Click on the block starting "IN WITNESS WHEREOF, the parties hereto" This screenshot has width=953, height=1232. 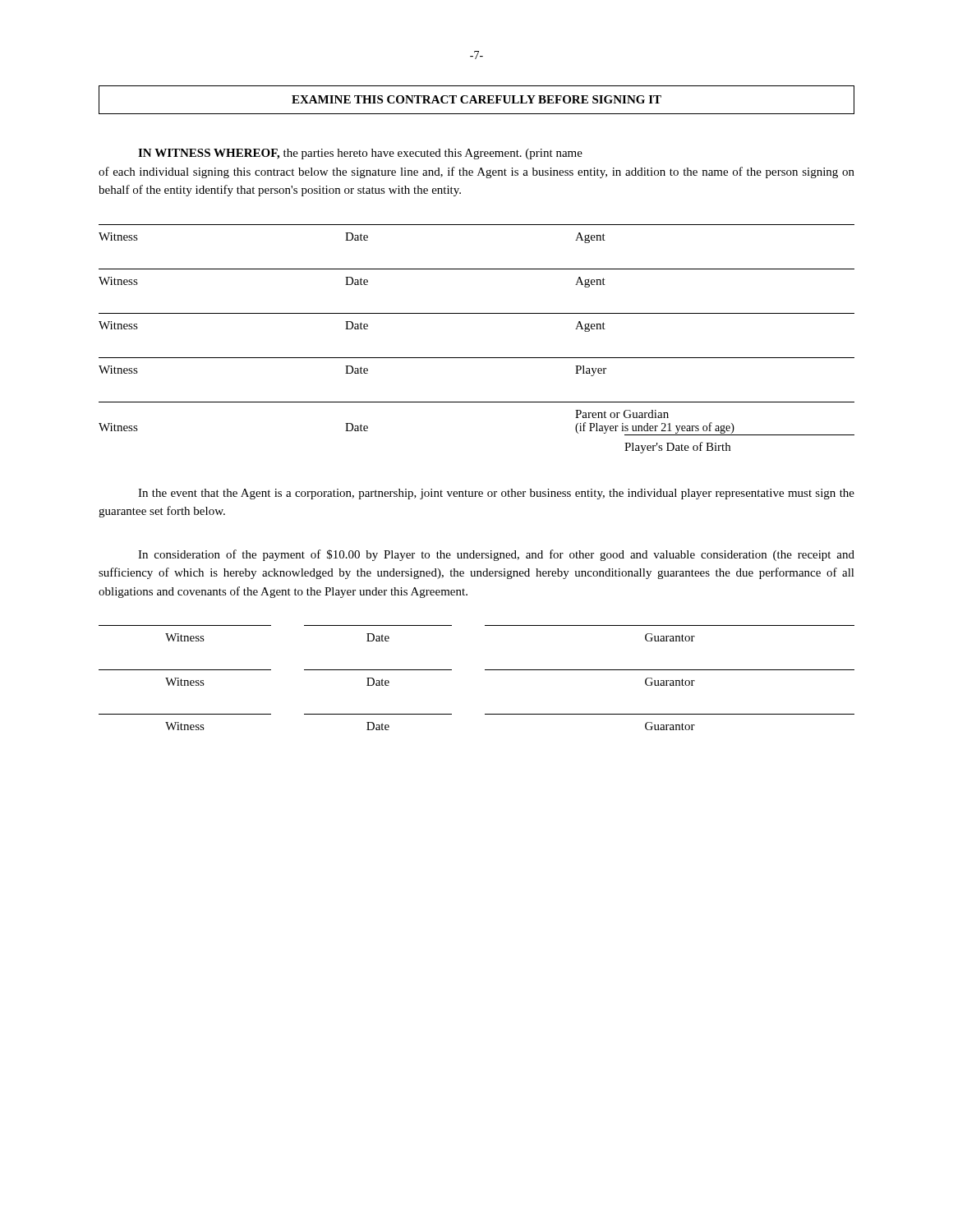coord(476,170)
